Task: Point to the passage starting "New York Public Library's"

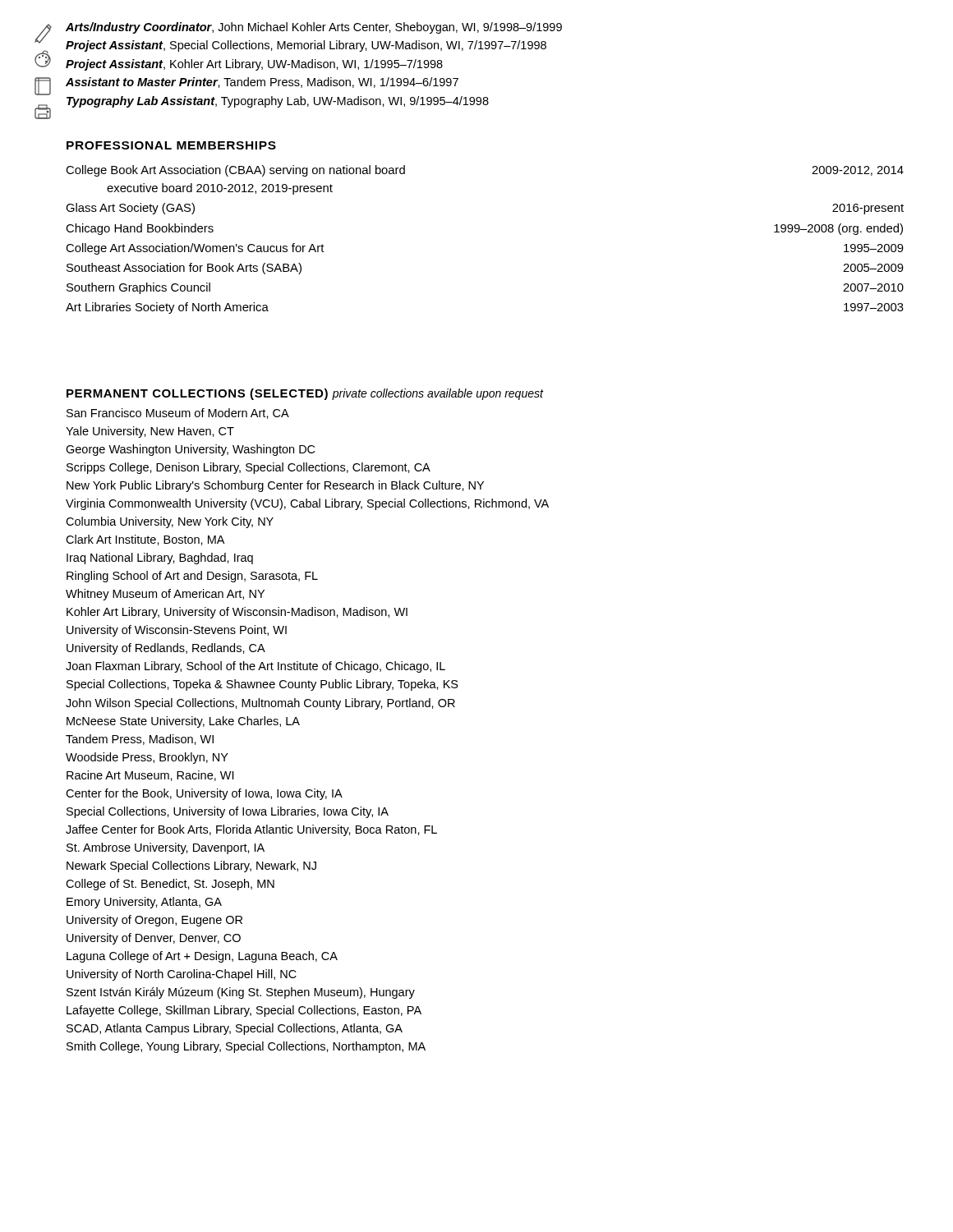Action: (275, 486)
